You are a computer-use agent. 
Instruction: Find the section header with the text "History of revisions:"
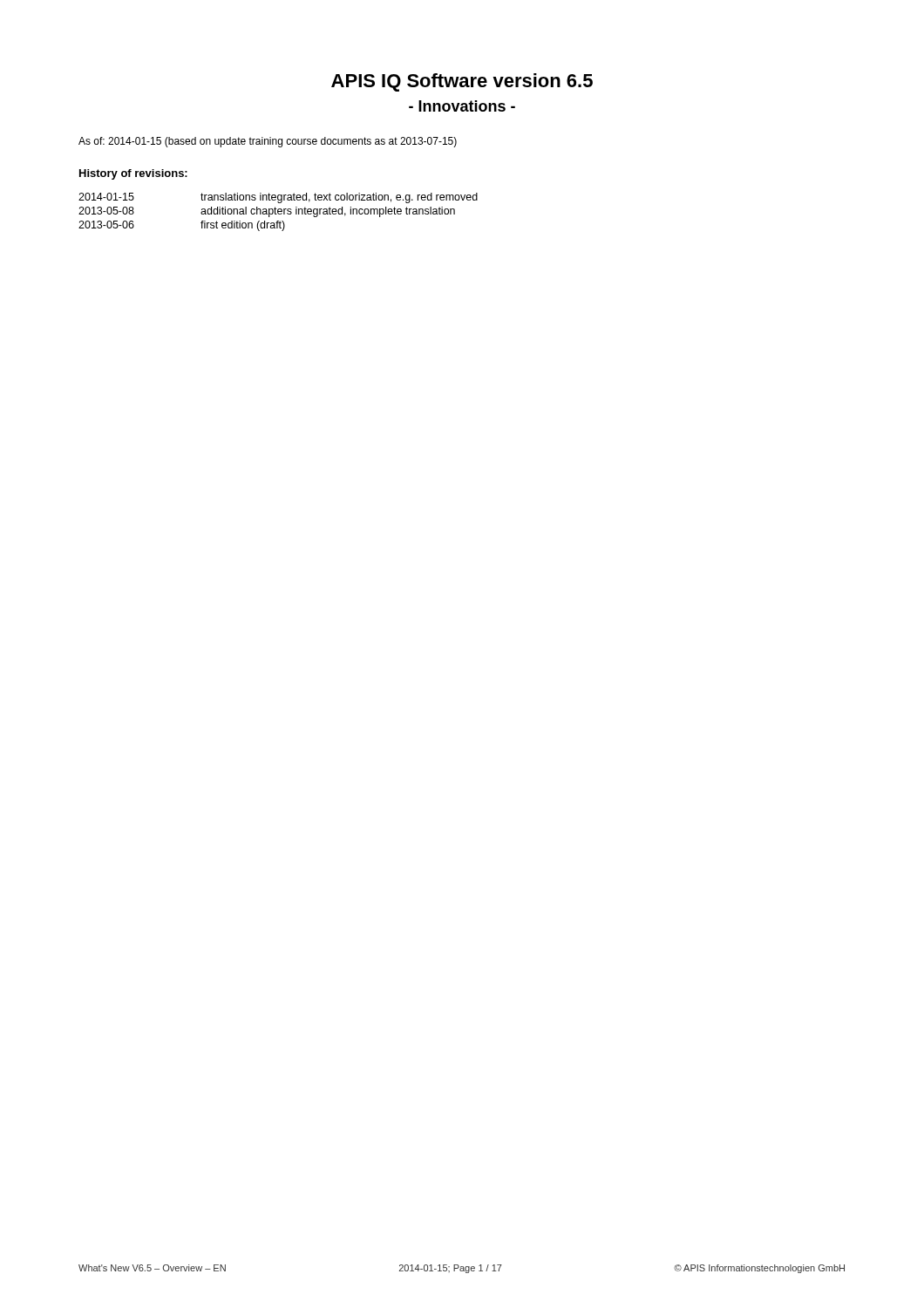pos(133,173)
